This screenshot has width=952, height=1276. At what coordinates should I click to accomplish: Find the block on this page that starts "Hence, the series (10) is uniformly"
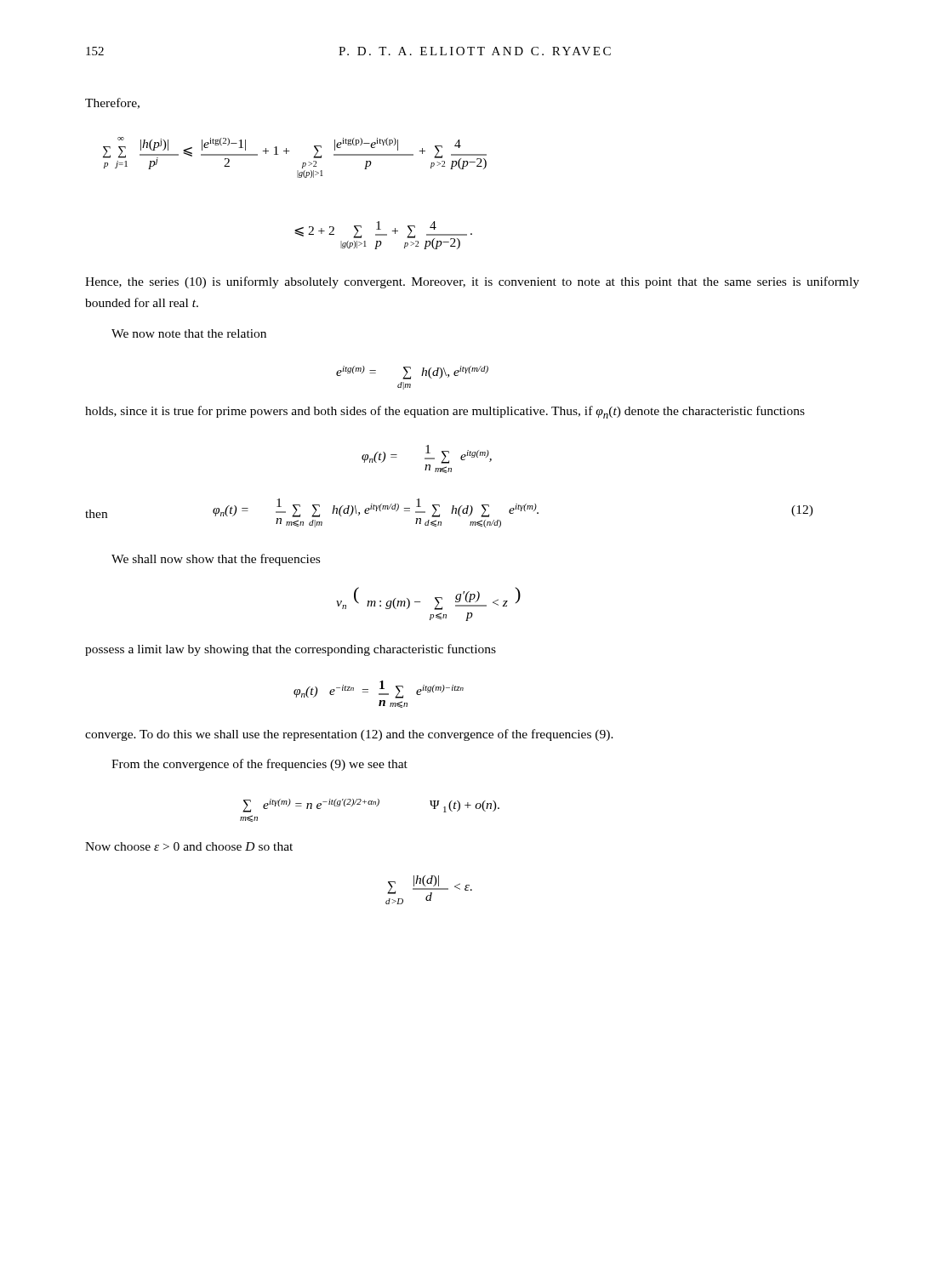pos(472,292)
